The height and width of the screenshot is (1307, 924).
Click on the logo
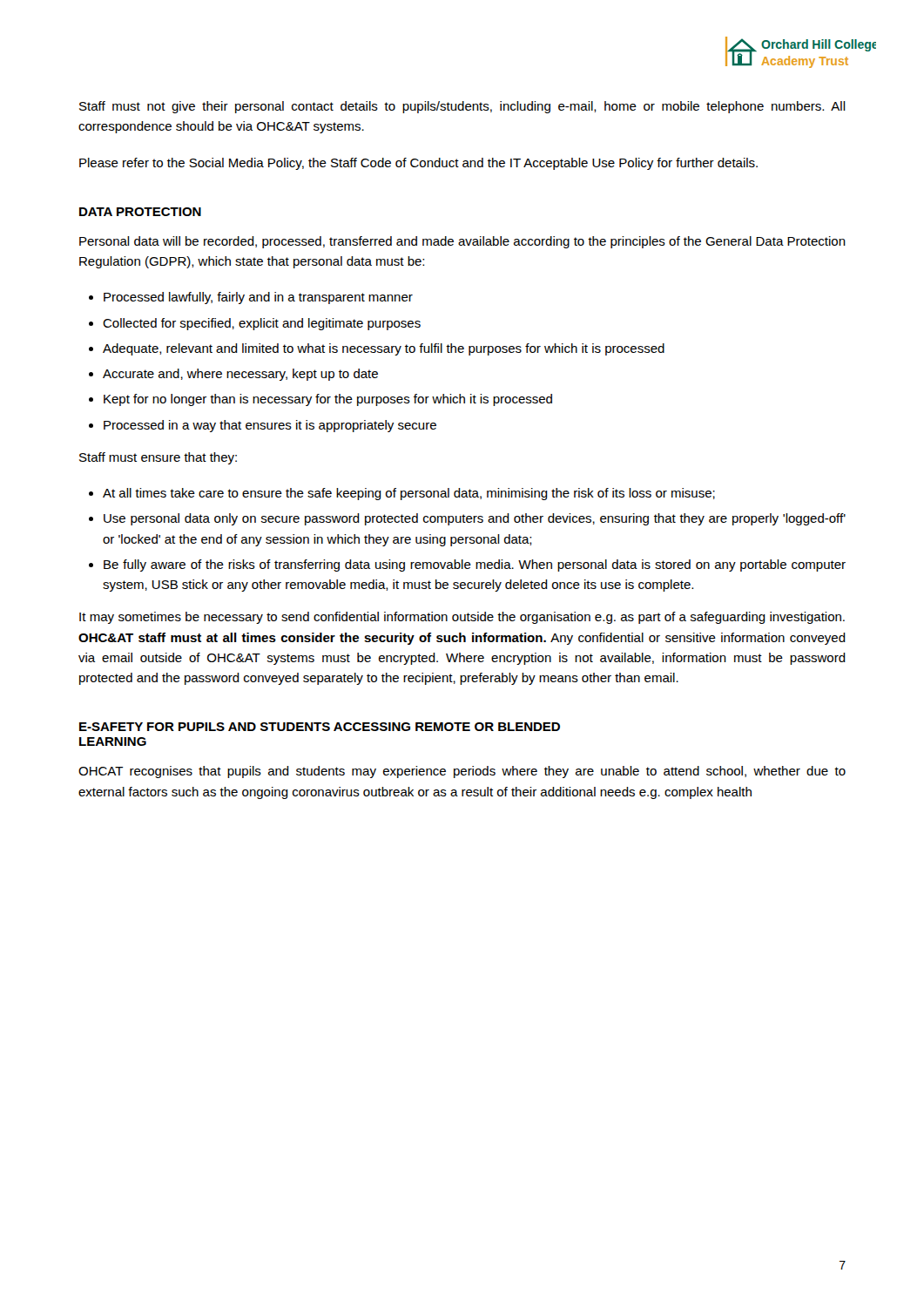click(793, 54)
